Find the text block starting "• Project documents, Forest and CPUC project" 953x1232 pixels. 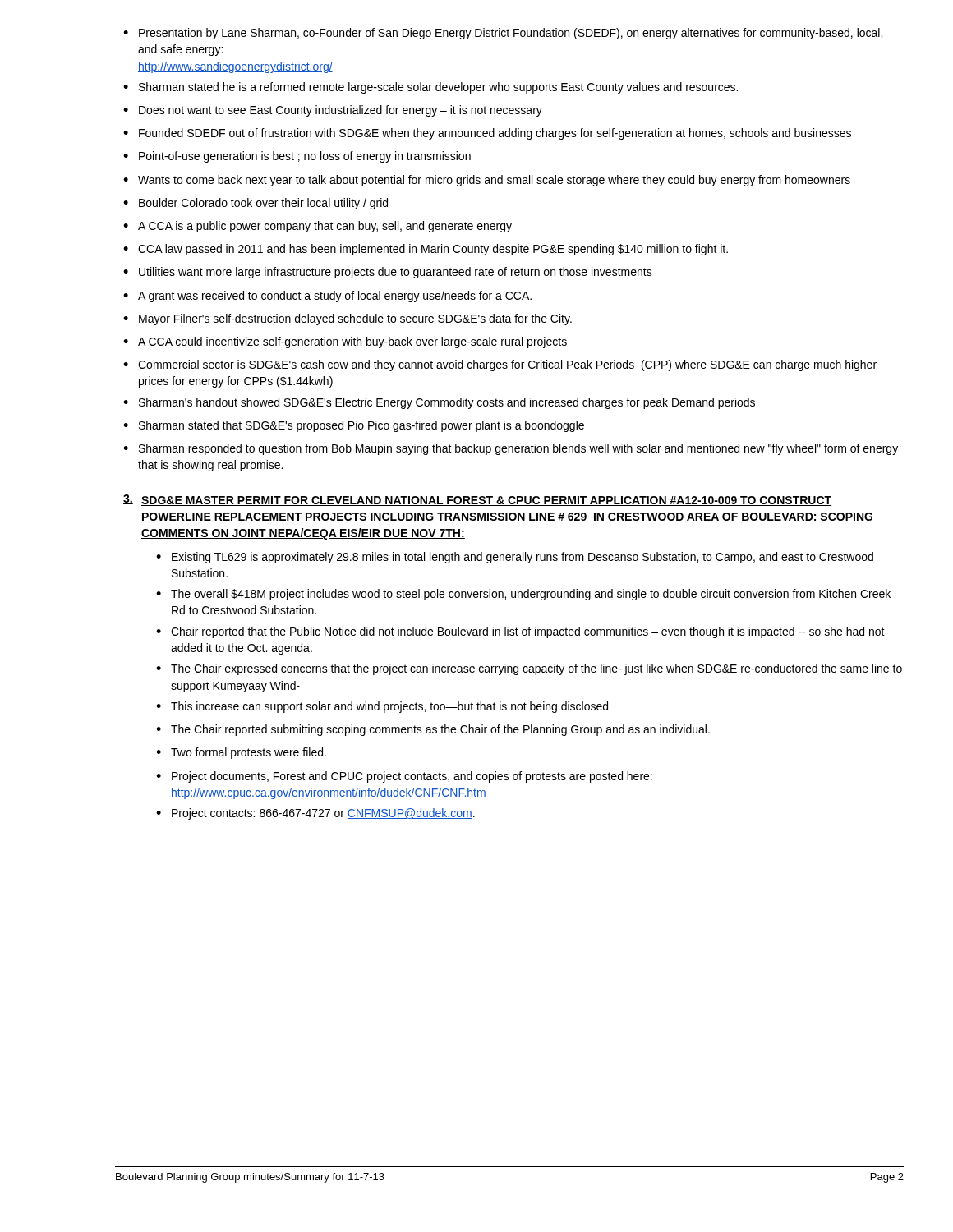[x=530, y=784]
